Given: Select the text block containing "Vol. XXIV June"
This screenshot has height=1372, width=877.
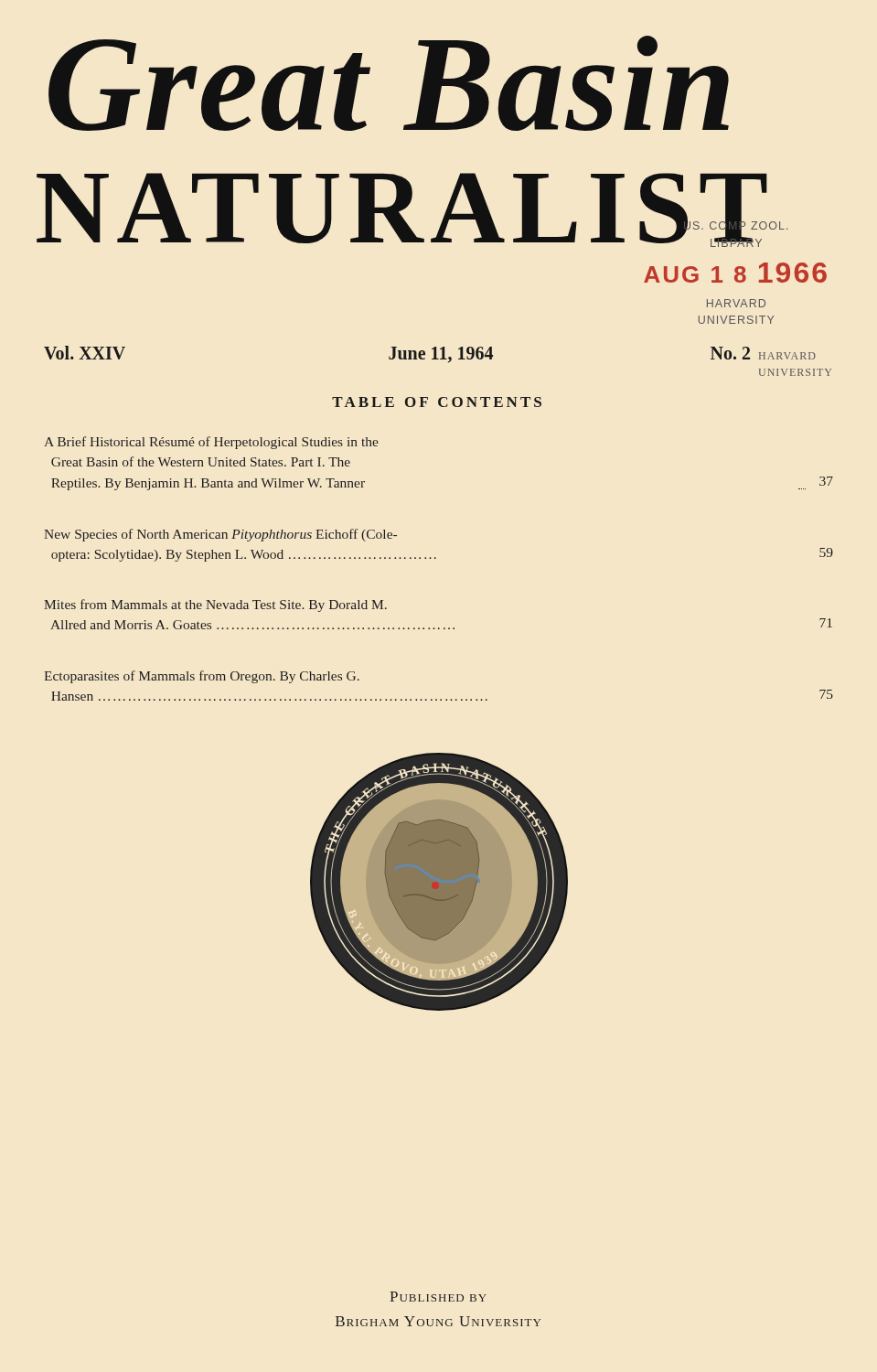Looking at the screenshot, I should click(x=438, y=362).
